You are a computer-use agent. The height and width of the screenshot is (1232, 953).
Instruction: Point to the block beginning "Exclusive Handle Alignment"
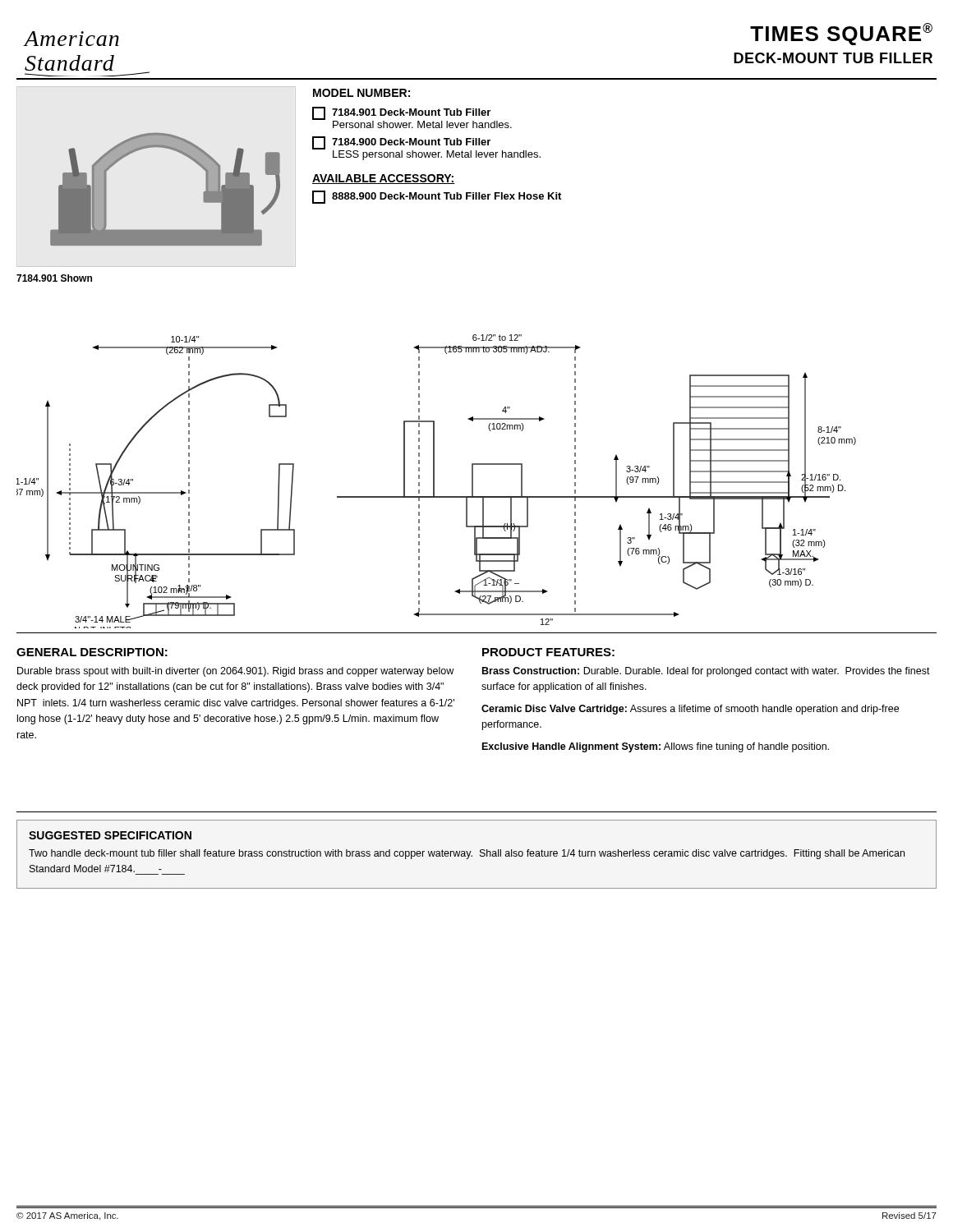[656, 746]
